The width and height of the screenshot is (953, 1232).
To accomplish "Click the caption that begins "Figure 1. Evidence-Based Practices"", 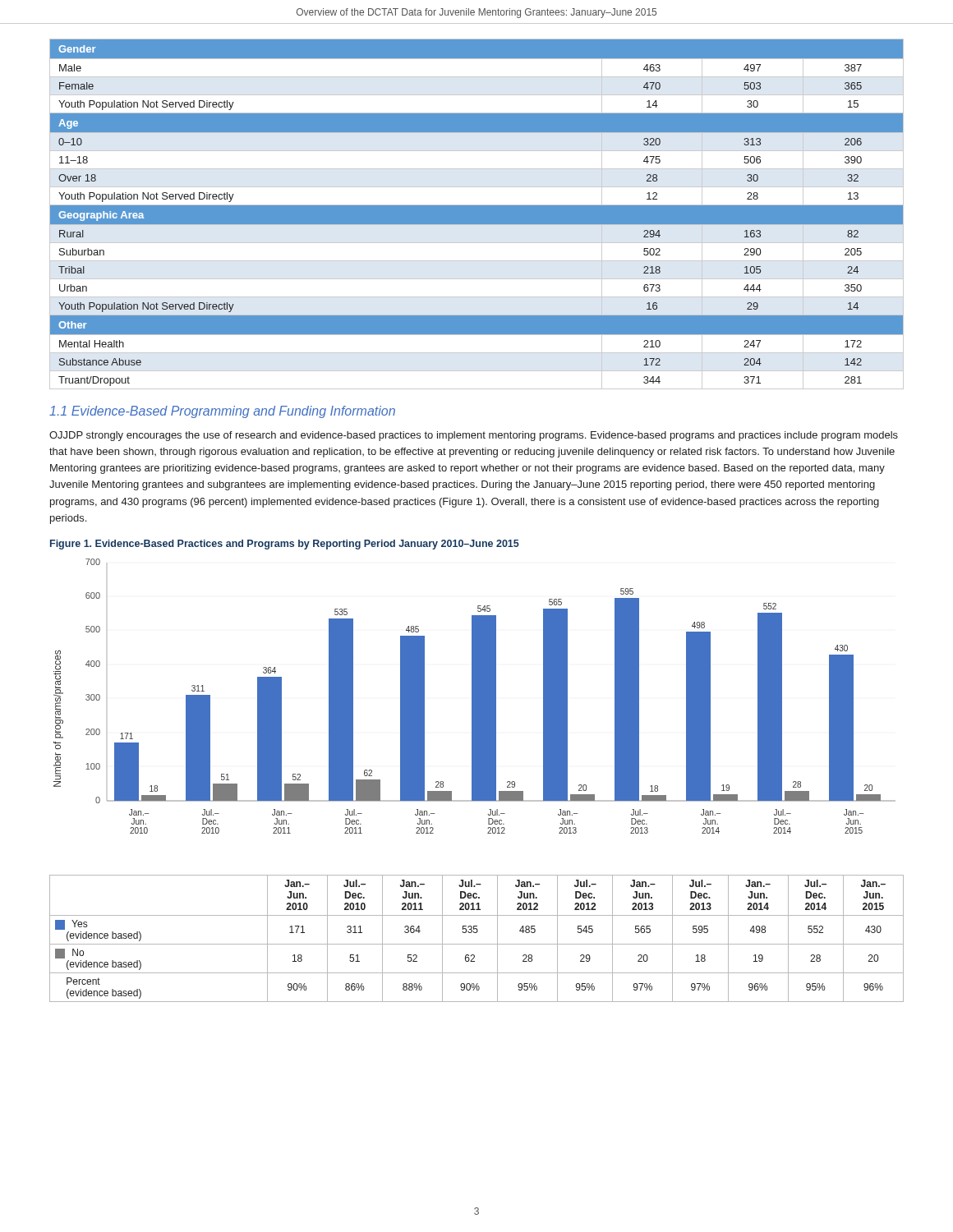I will pos(284,544).
